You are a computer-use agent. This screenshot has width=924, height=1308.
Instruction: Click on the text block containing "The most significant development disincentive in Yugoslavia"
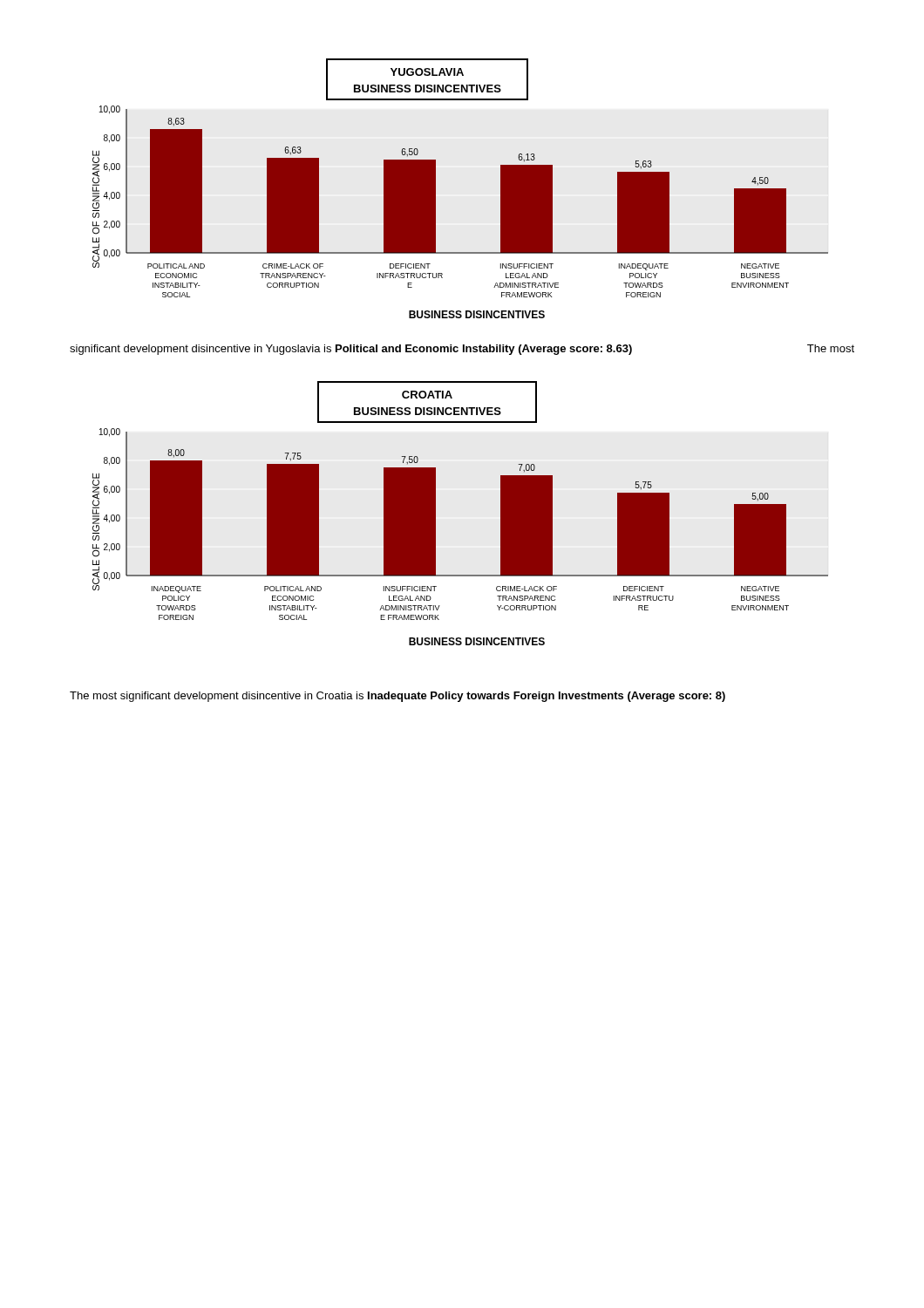pos(462,349)
